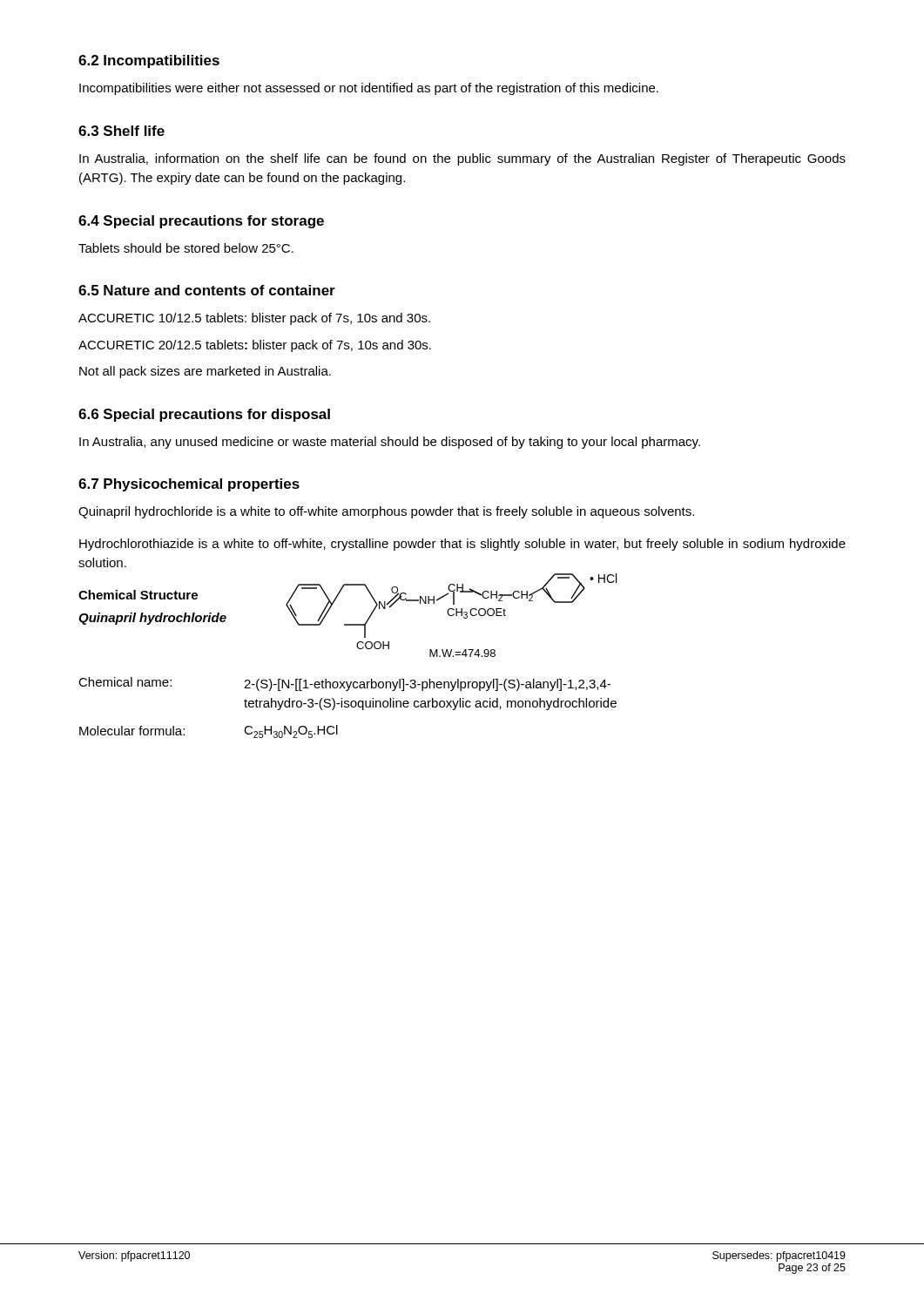This screenshot has width=924, height=1307.
Task: Find the text block with the text "Not all pack sizes"
Action: [205, 371]
